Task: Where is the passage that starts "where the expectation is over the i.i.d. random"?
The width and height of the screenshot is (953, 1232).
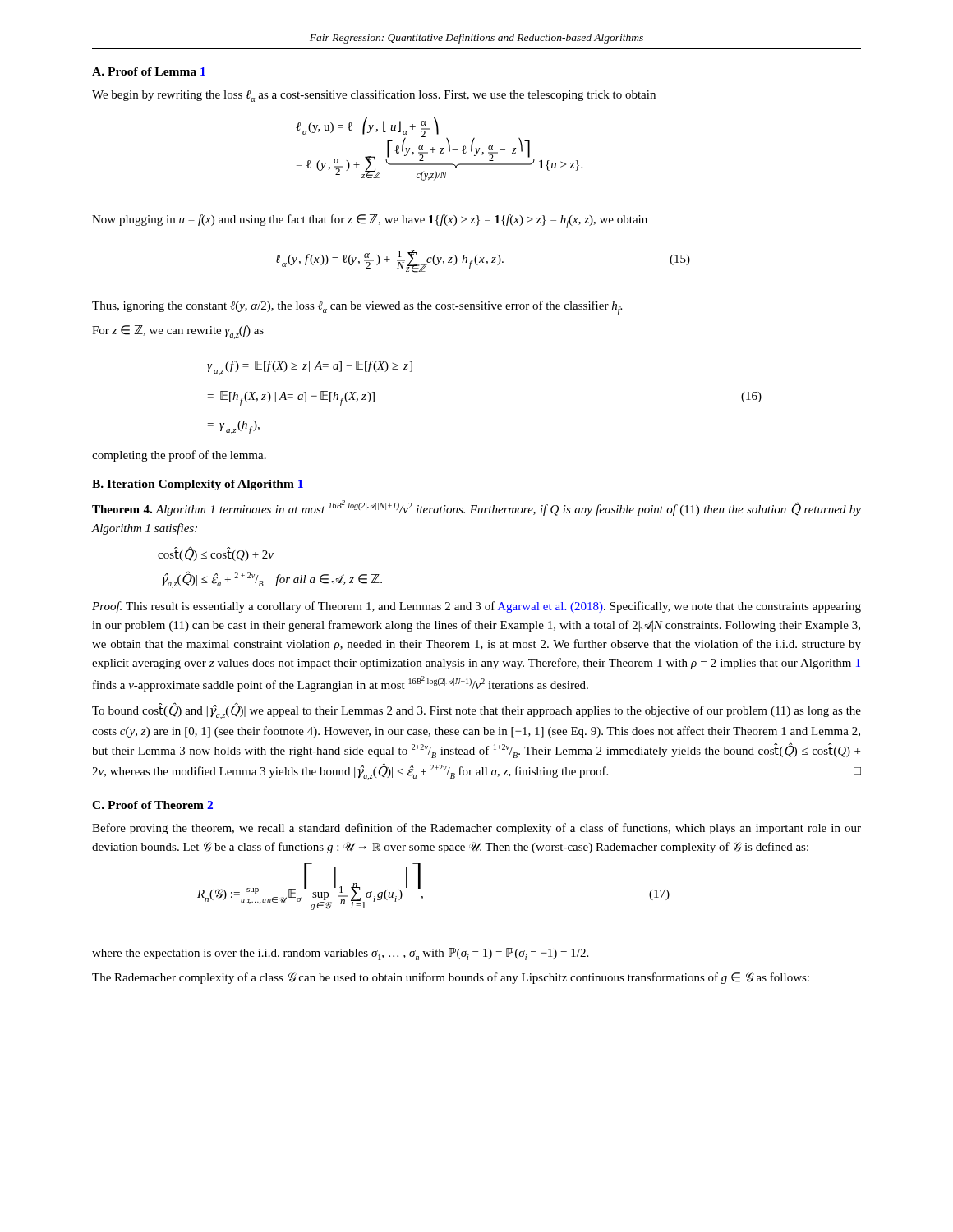Action: (341, 954)
